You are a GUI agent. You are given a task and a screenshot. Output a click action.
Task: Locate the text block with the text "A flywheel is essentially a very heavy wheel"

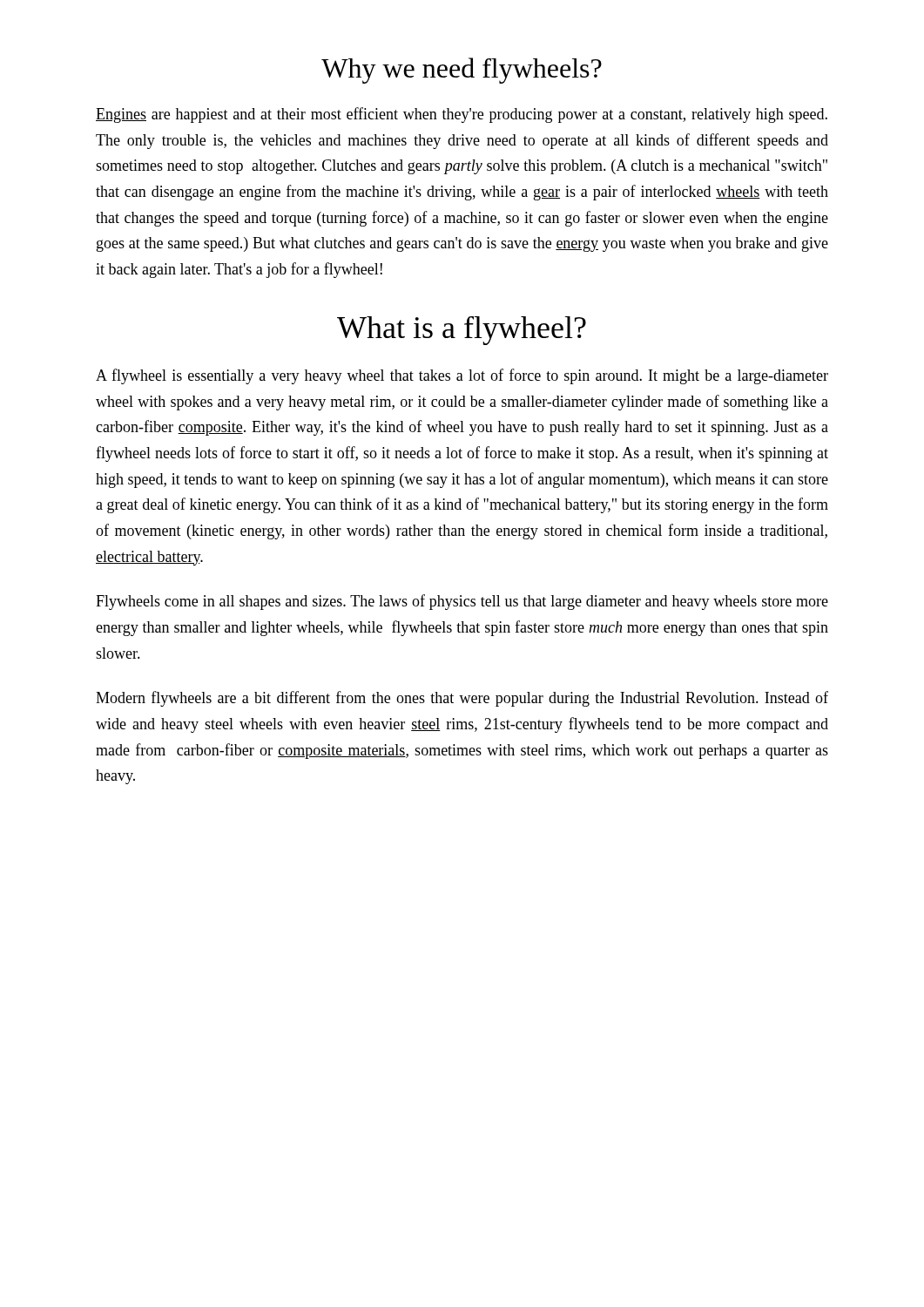462,466
